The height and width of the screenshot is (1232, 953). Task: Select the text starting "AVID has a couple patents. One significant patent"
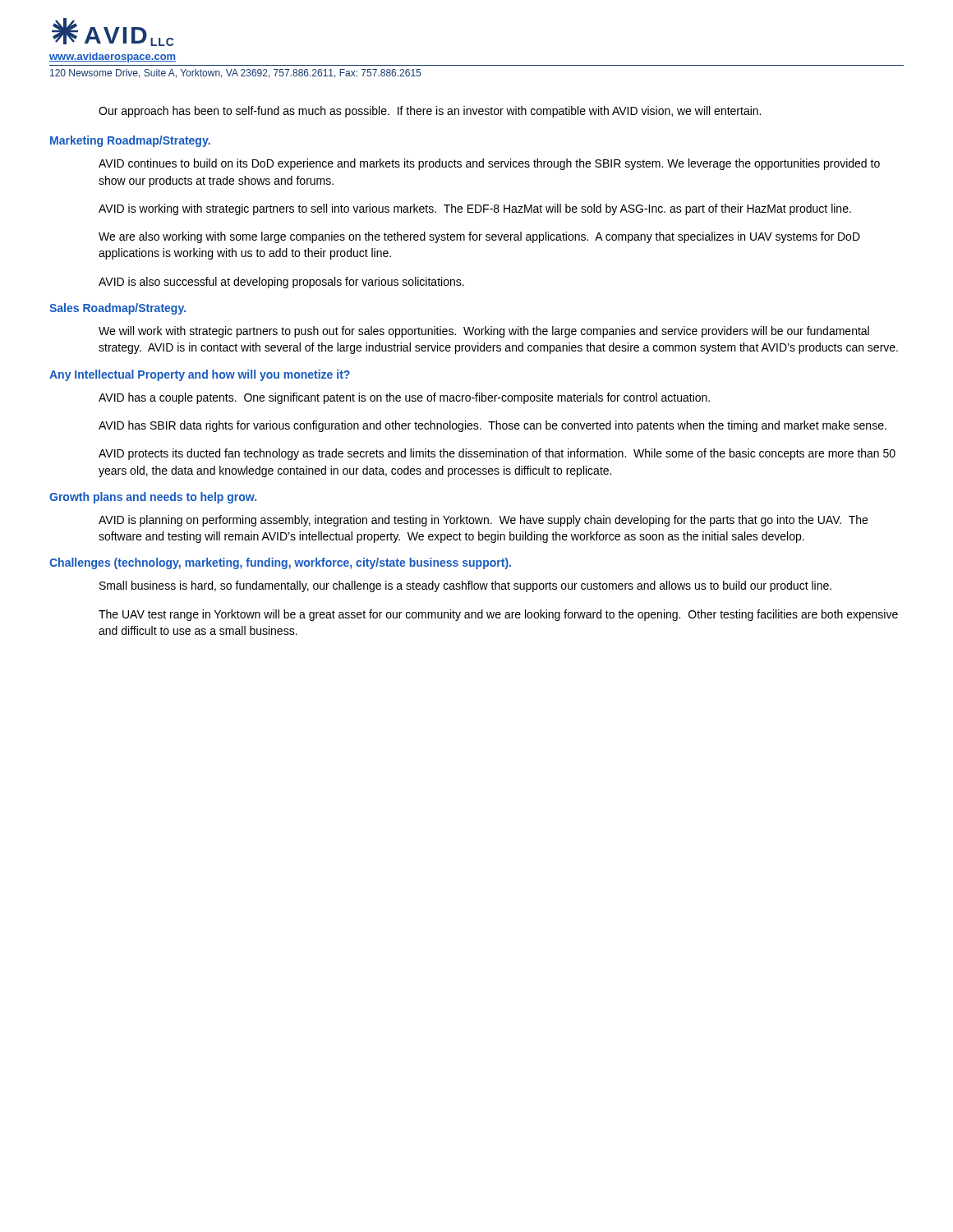point(405,397)
